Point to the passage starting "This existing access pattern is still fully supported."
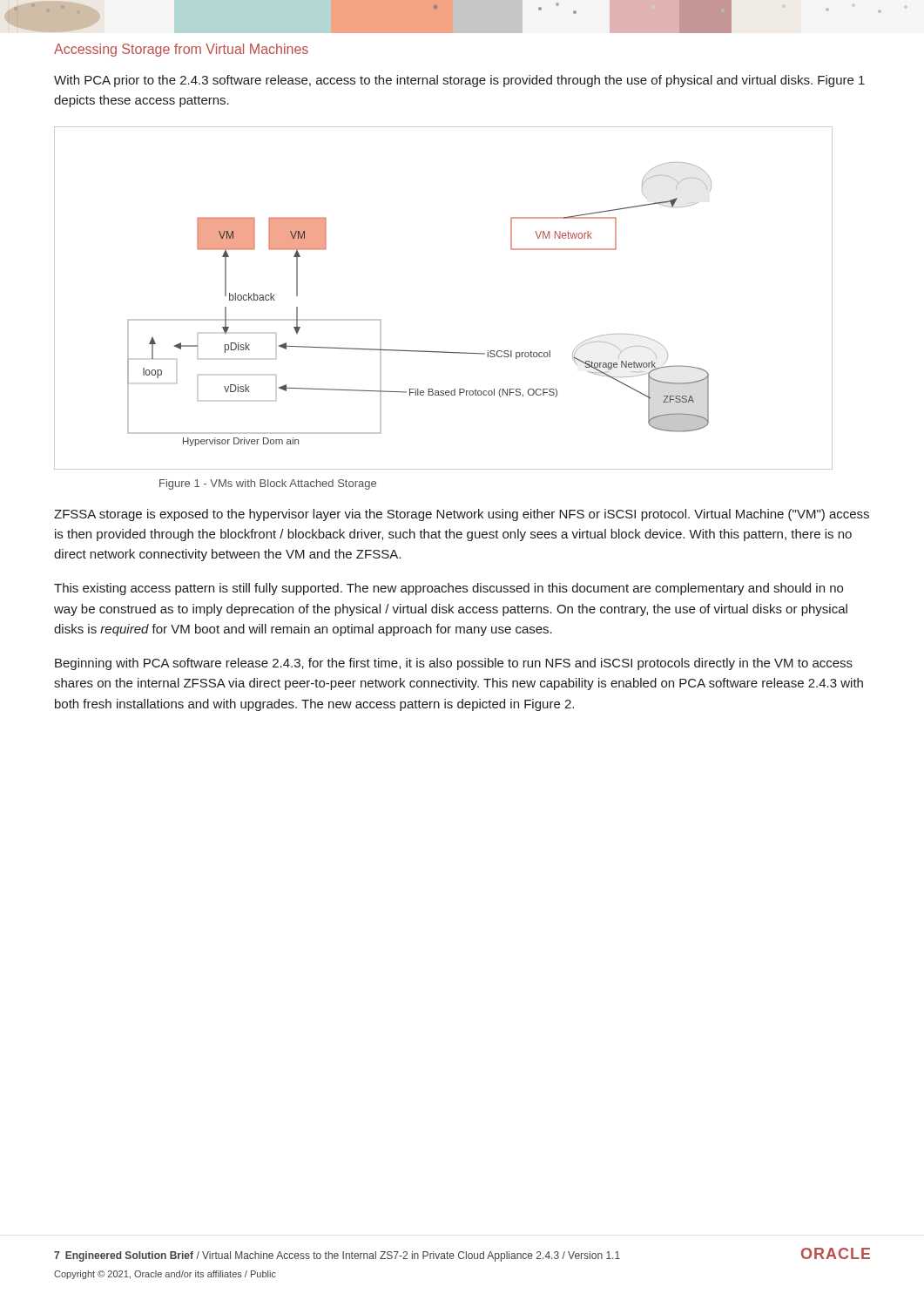 [x=451, y=608]
